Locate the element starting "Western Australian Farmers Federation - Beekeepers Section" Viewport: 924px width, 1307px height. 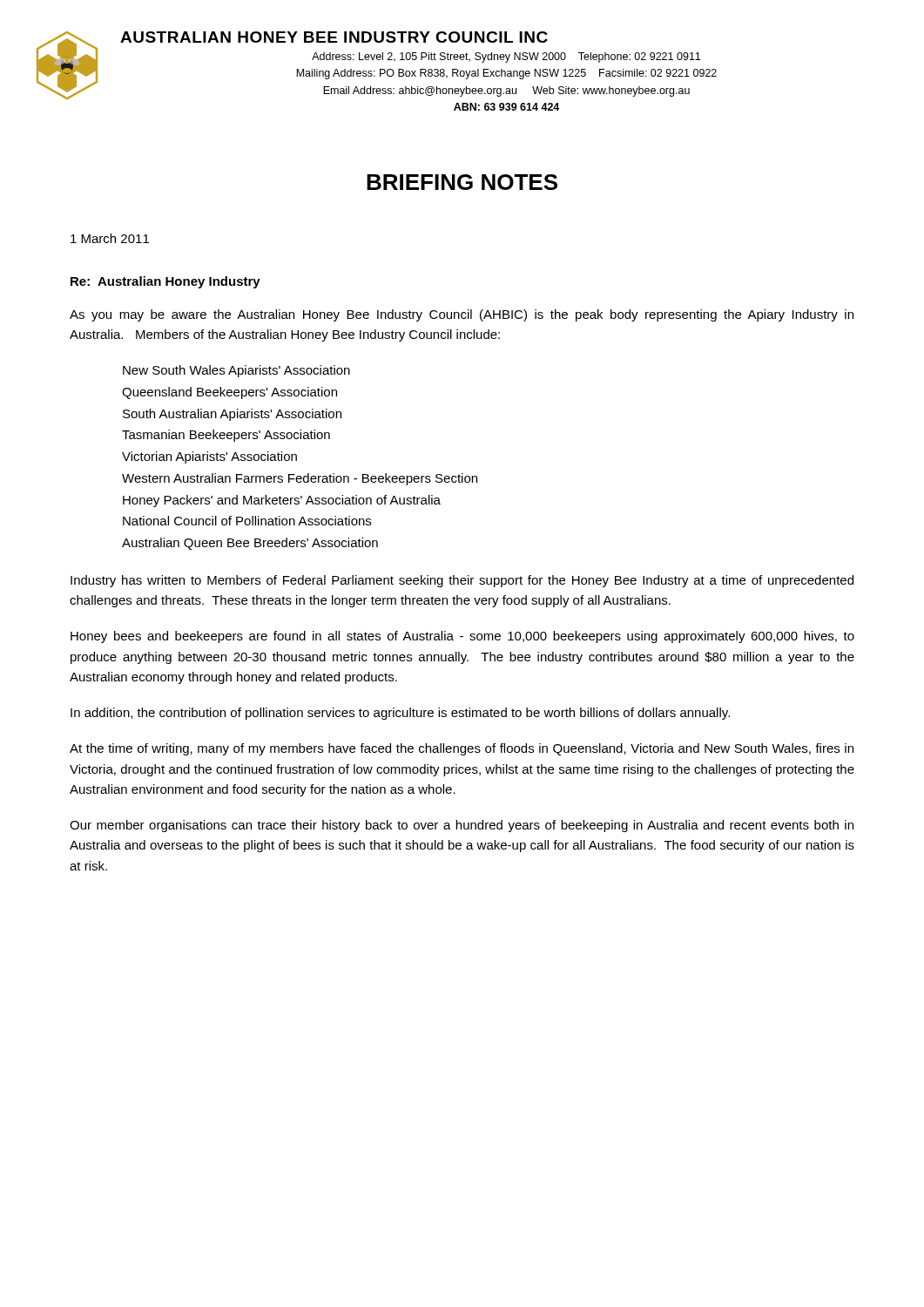pyautogui.click(x=300, y=478)
